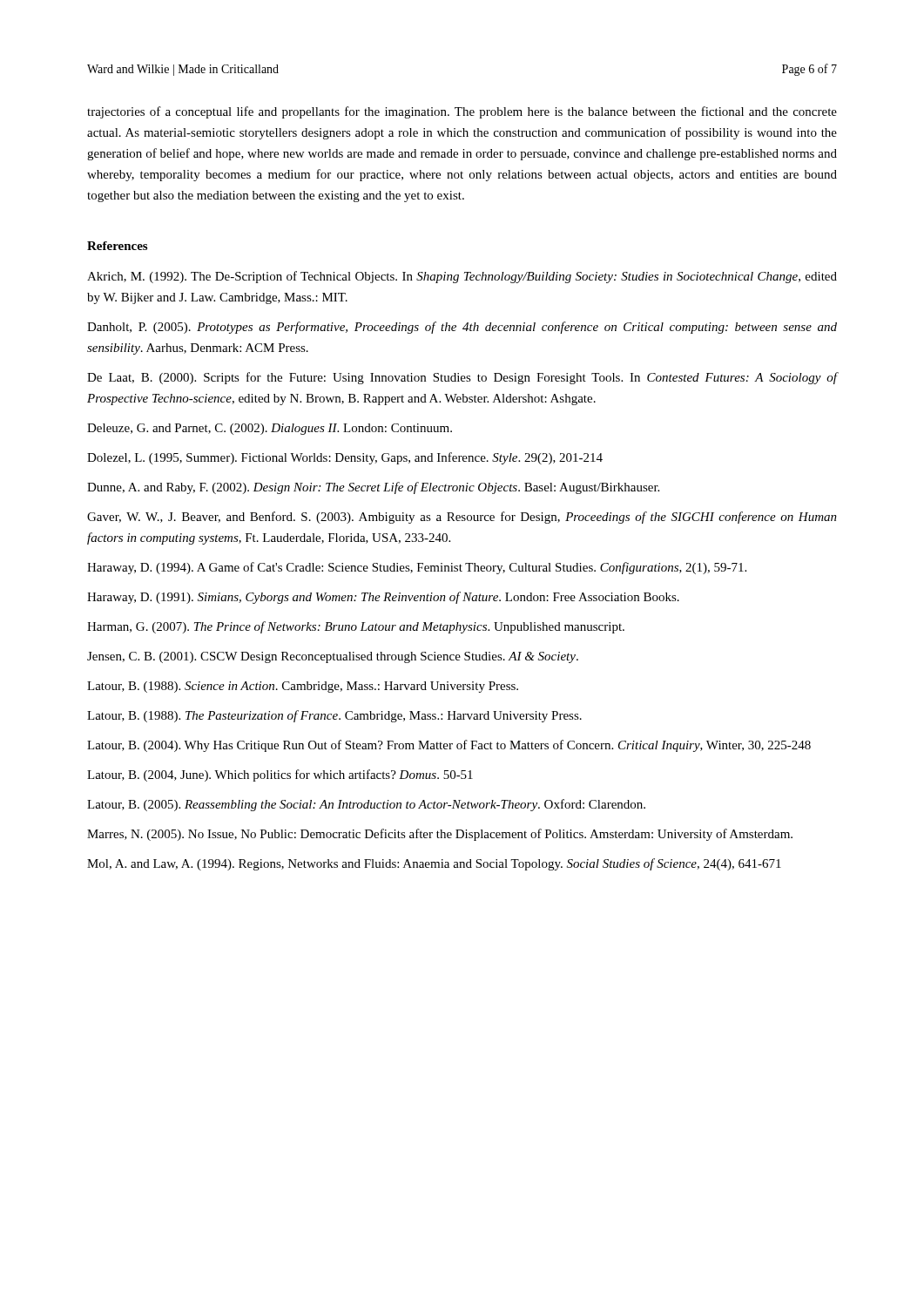Click the passage that begins "Mol, A. and Law, A. (1994)."
924x1307 pixels.
[434, 863]
